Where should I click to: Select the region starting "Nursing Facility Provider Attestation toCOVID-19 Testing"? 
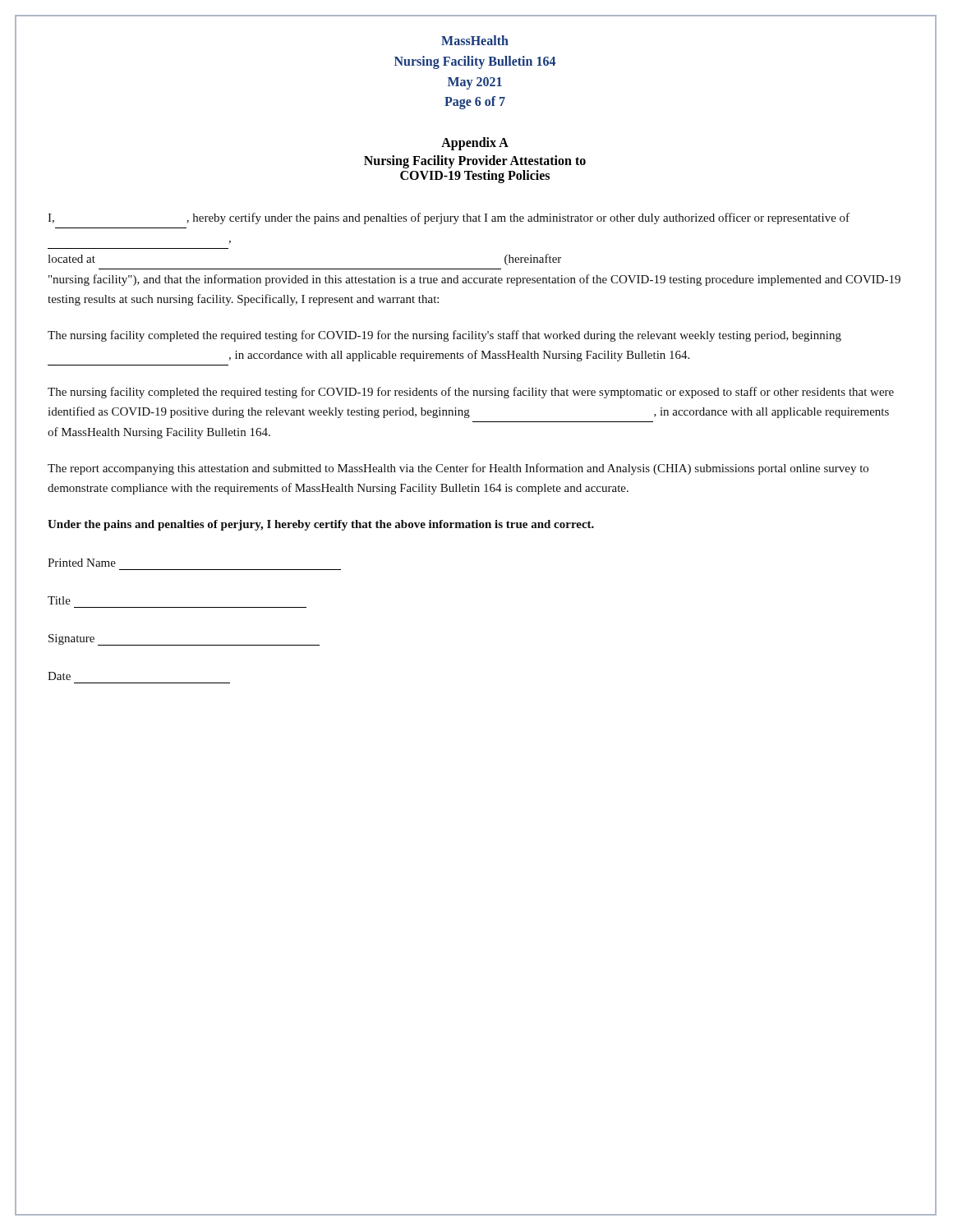[475, 168]
